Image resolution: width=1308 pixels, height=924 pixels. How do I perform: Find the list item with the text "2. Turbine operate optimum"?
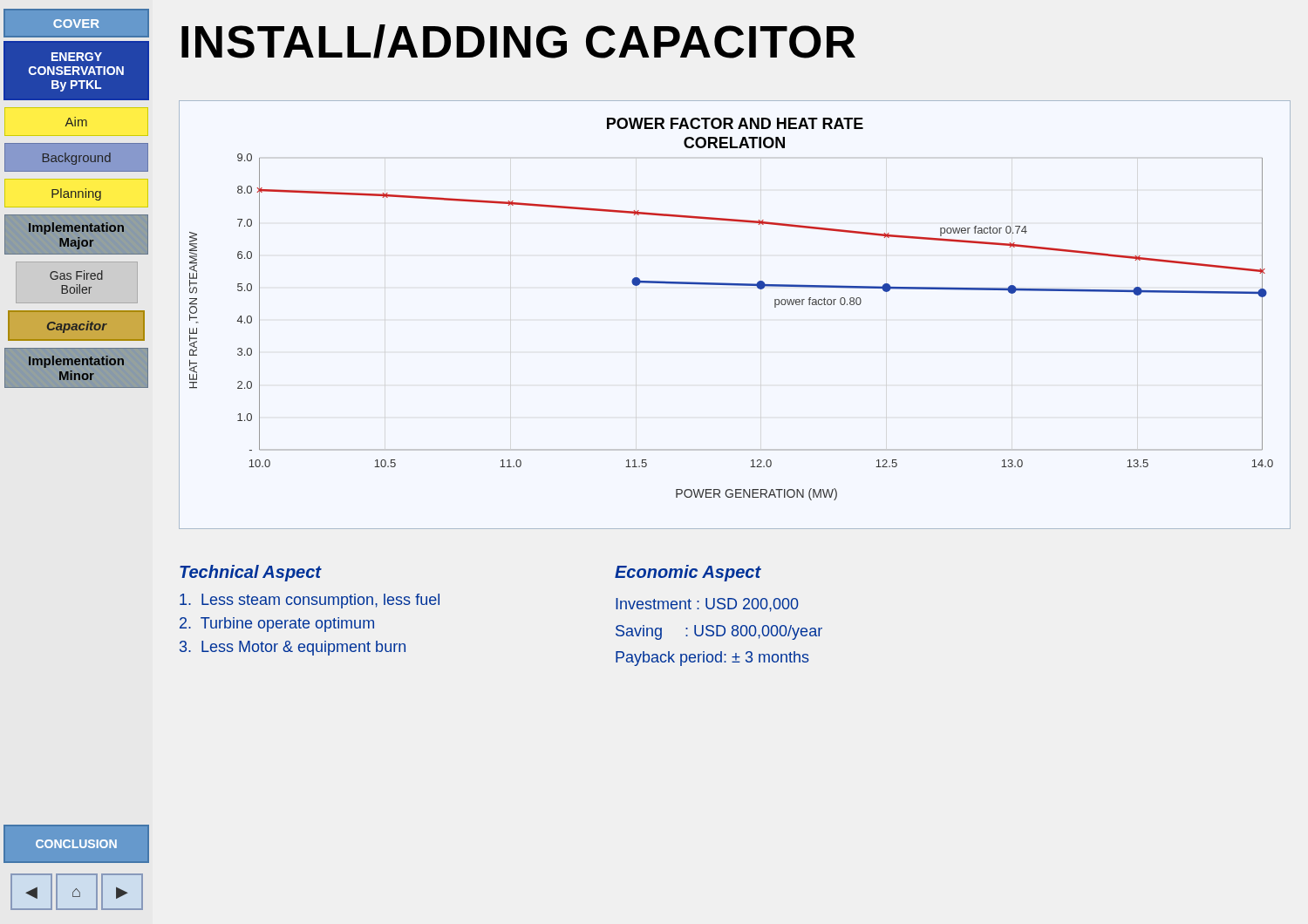pyautogui.click(x=277, y=623)
